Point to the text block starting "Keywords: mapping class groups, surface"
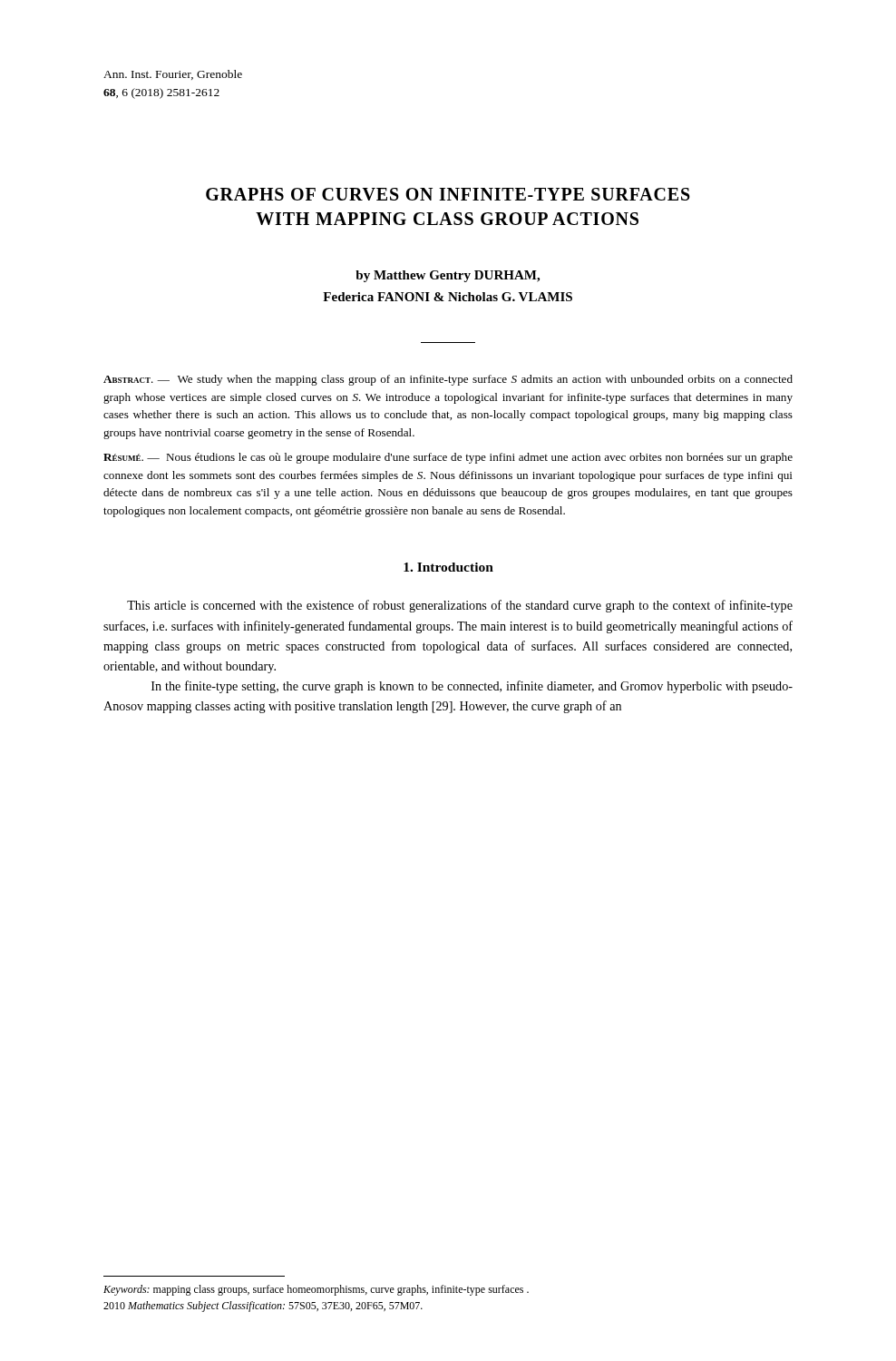 tap(448, 1295)
